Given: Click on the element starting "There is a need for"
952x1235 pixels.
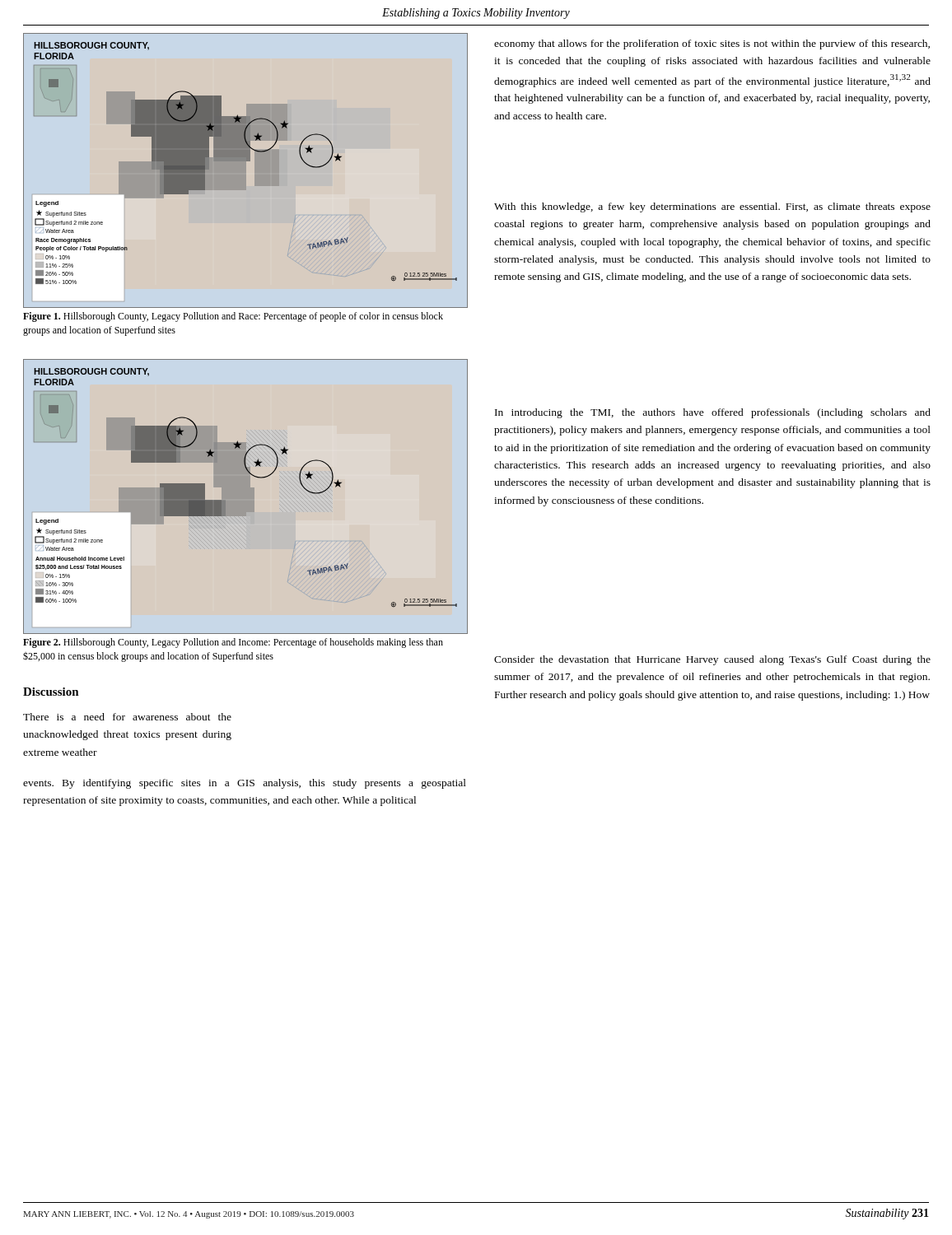Looking at the screenshot, I should 127,734.
